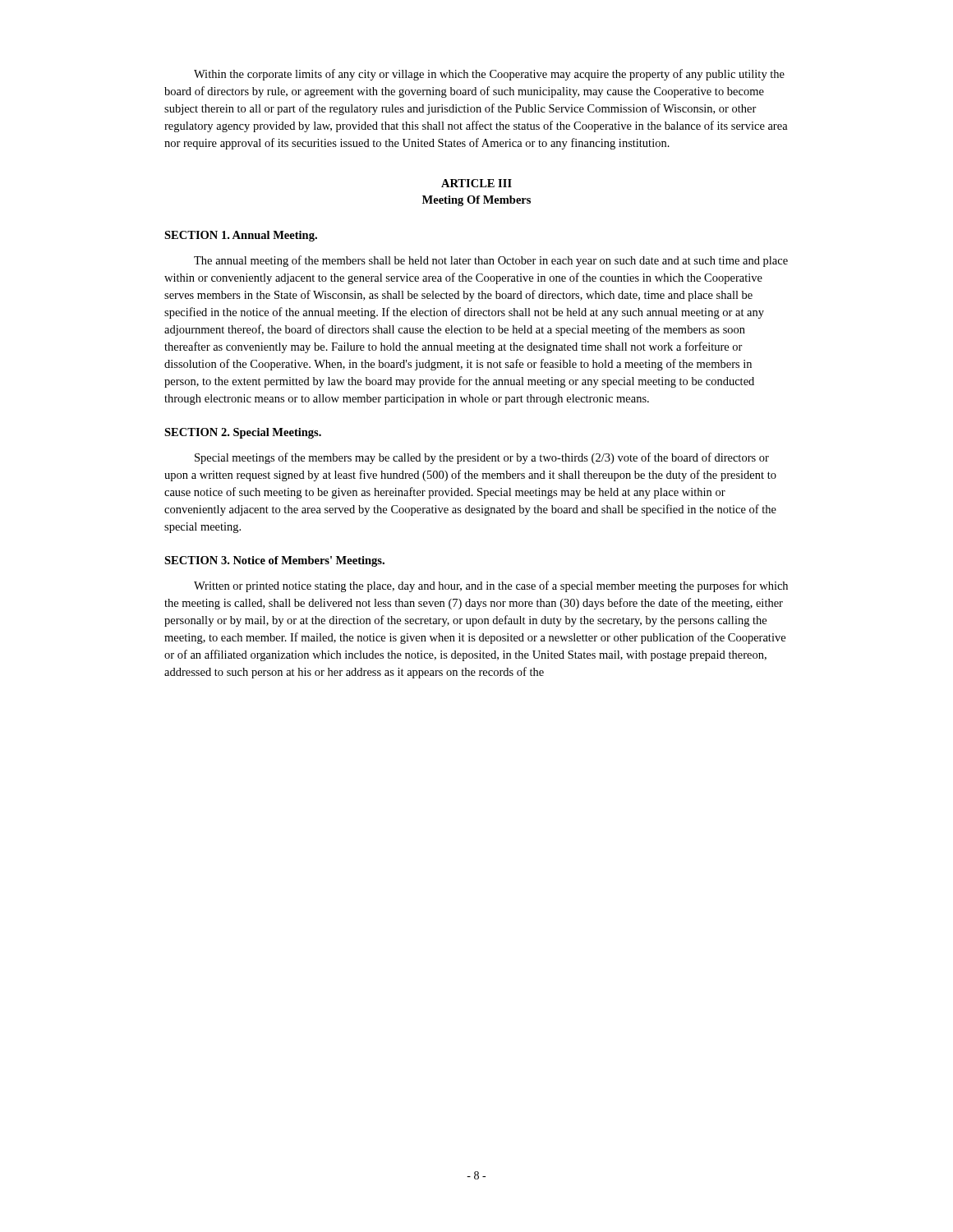Find the section header with the text "SECTION 3. Notice"
The image size is (953, 1232).
(x=275, y=560)
